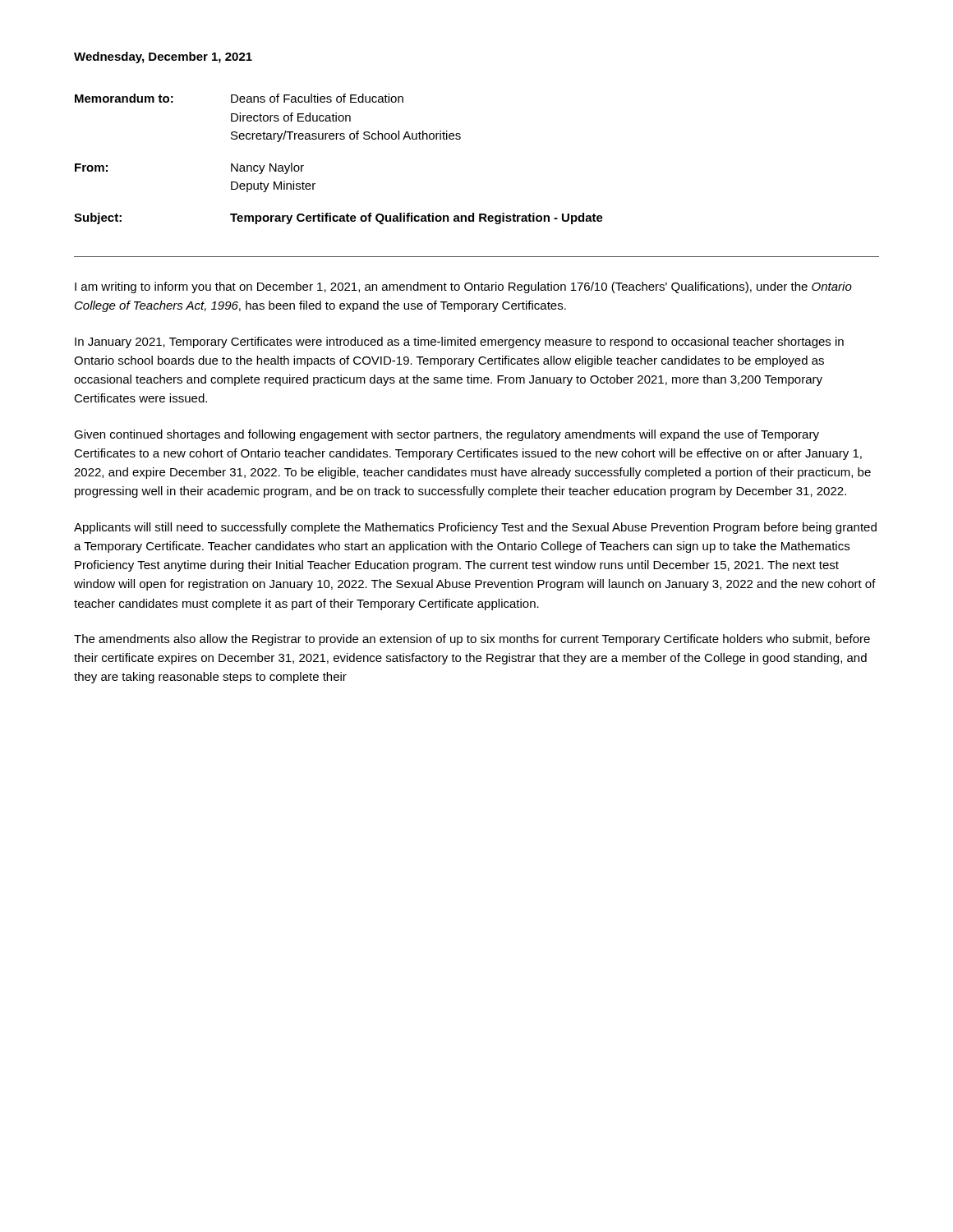Image resolution: width=953 pixels, height=1232 pixels.
Task: Click on the region starting "I am writing to inform you"
Action: [463, 296]
